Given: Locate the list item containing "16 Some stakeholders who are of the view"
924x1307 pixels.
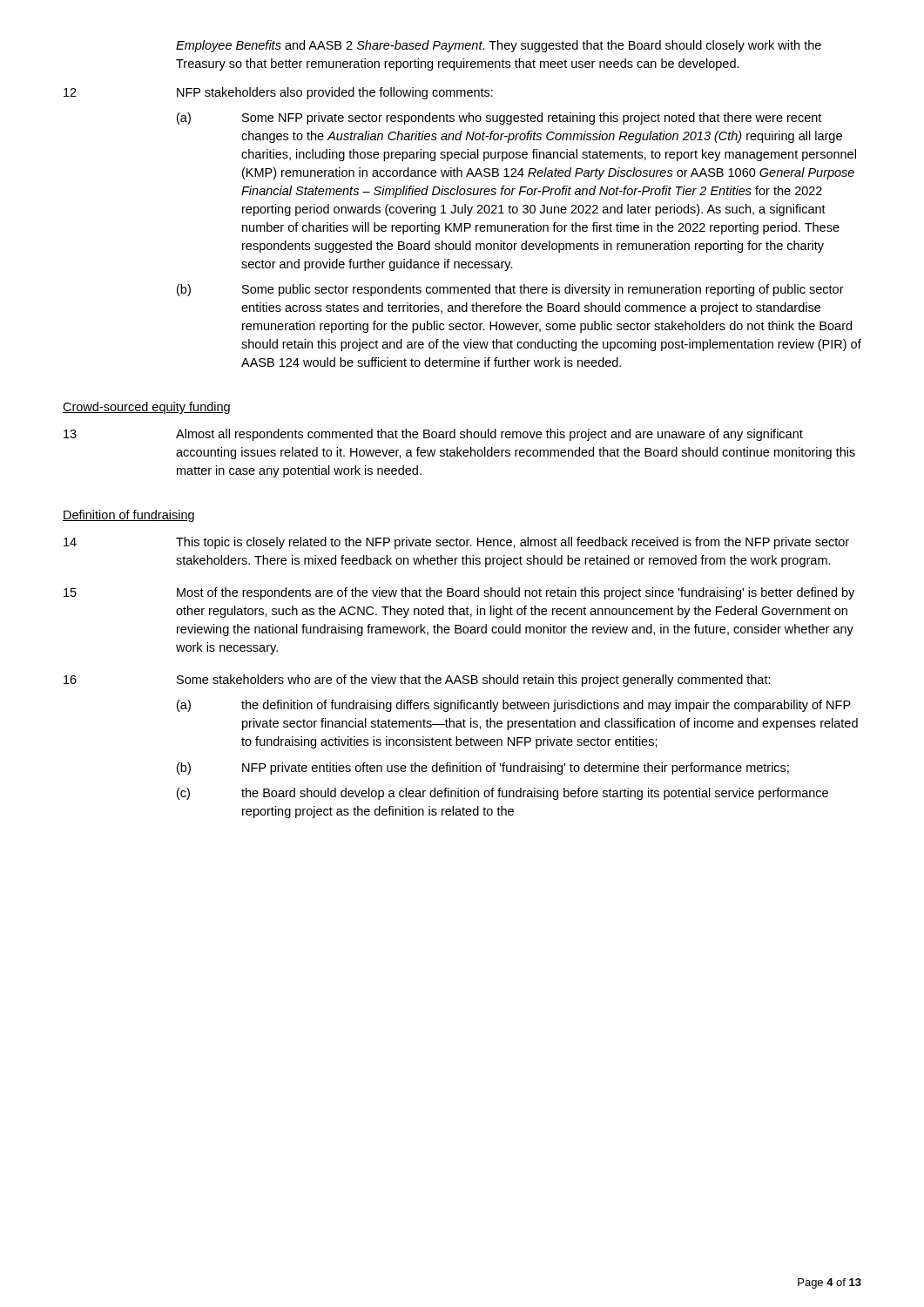Looking at the screenshot, I should [462, 749].
